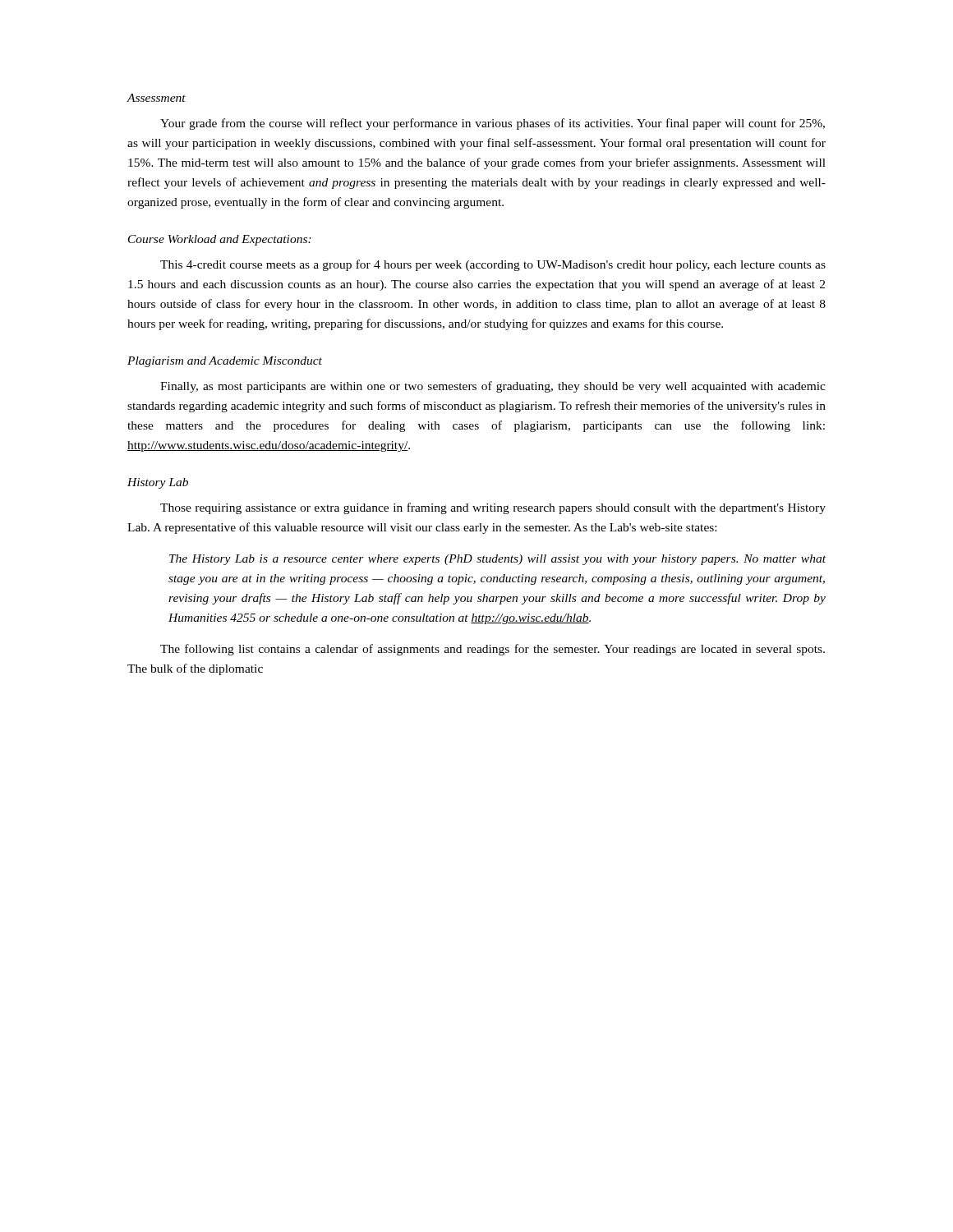The image size is (953, 1232).
Task: Click where it says "Plagiarism and Academic Misconduct"
Action: (x=225, y=360)
